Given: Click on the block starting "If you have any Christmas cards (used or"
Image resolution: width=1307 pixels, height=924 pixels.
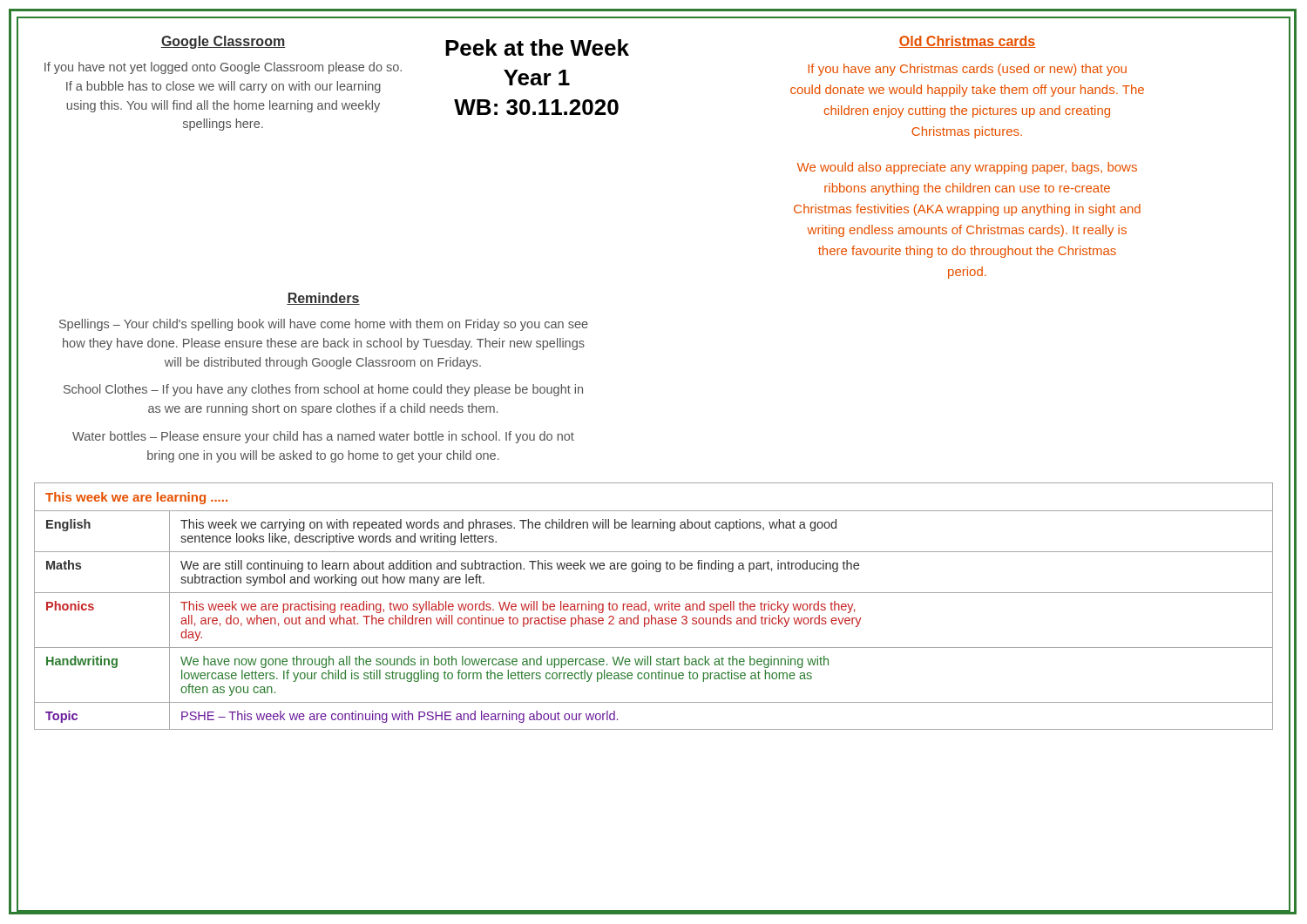Looking at the screenshot, I should [967, 100].
